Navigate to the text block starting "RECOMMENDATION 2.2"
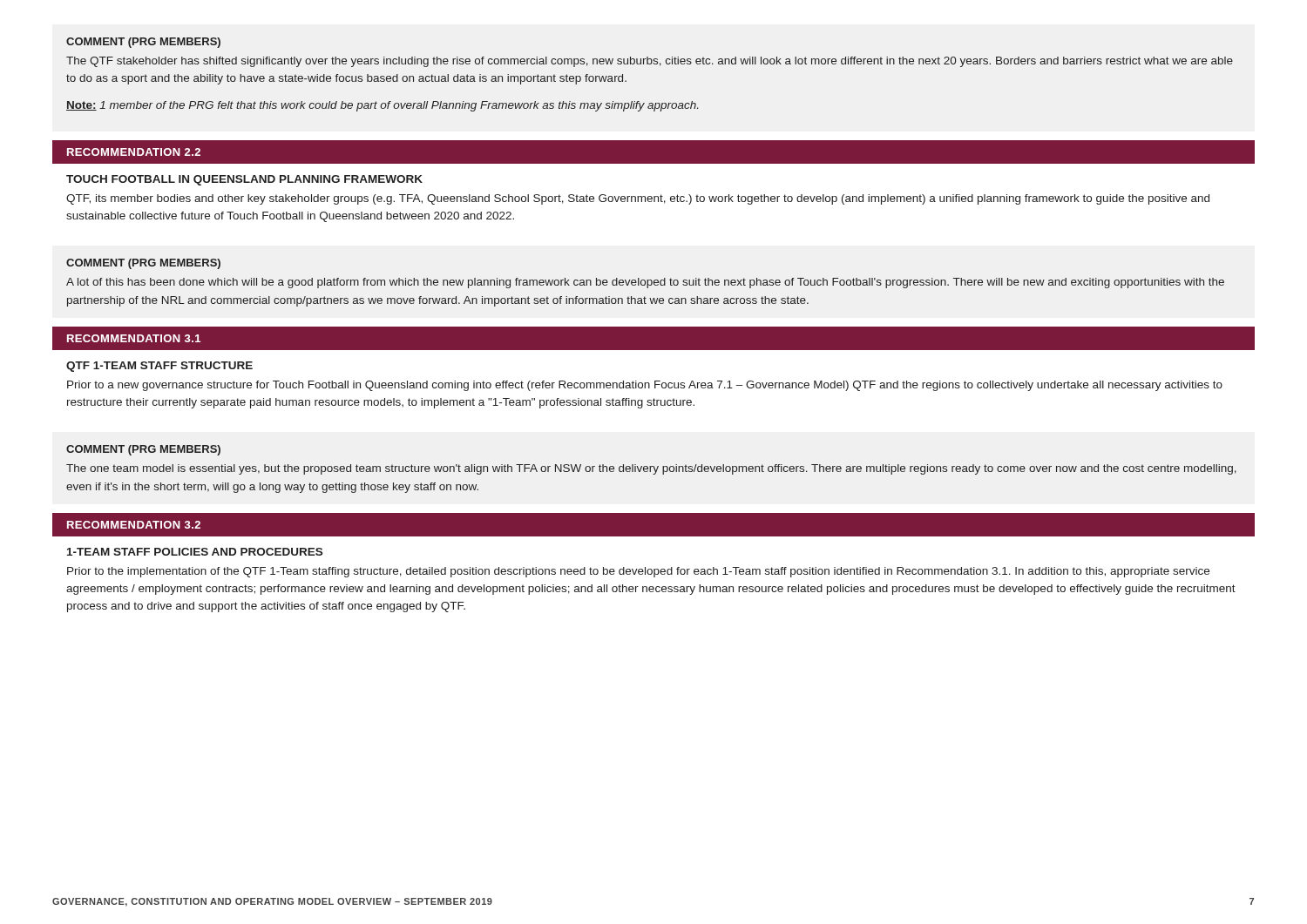This screenshot has width=1307, height=924. (x=134, y=152)
